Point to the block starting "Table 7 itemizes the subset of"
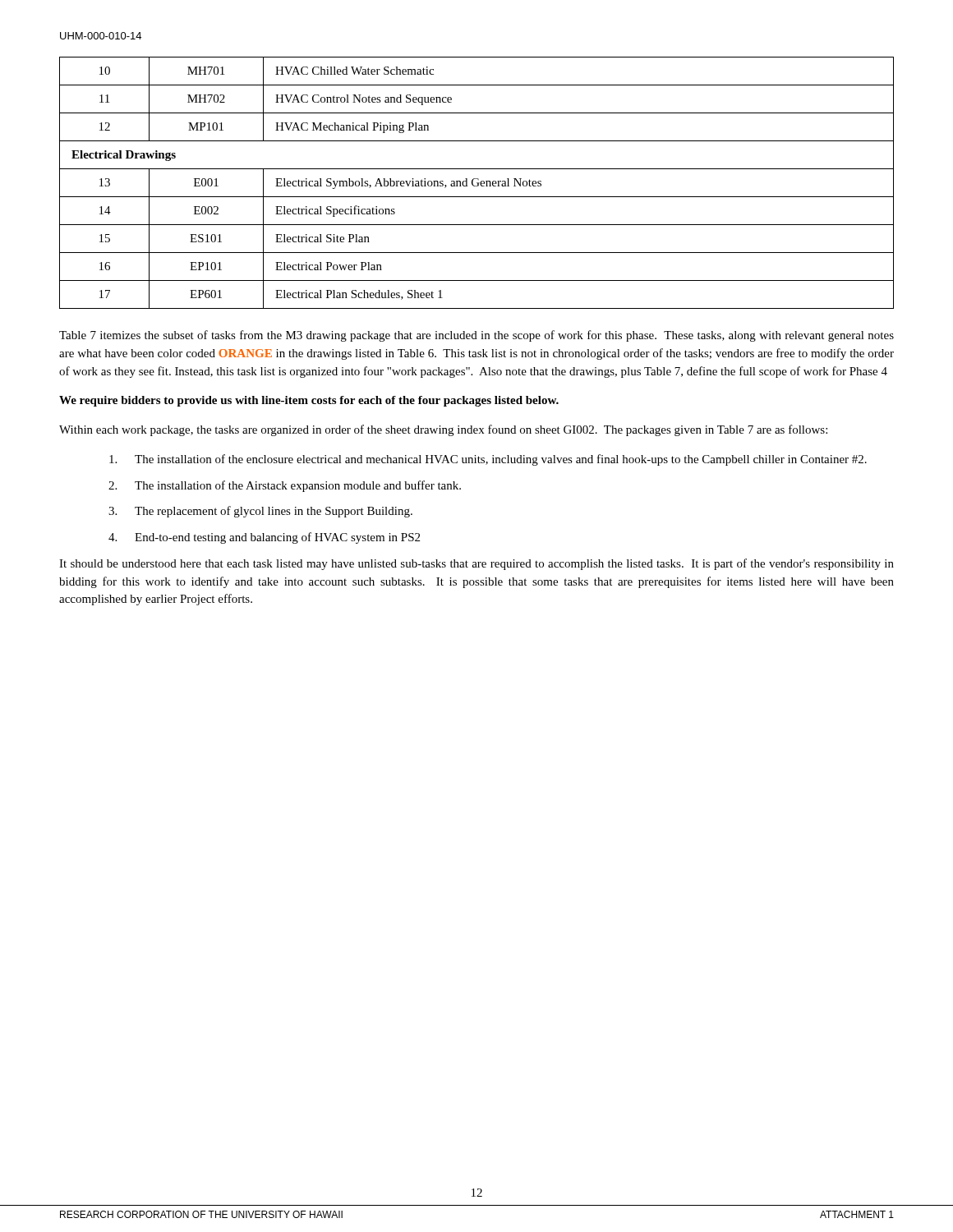This screenshot has width=953, height=1232. click(x=476, y=353)
